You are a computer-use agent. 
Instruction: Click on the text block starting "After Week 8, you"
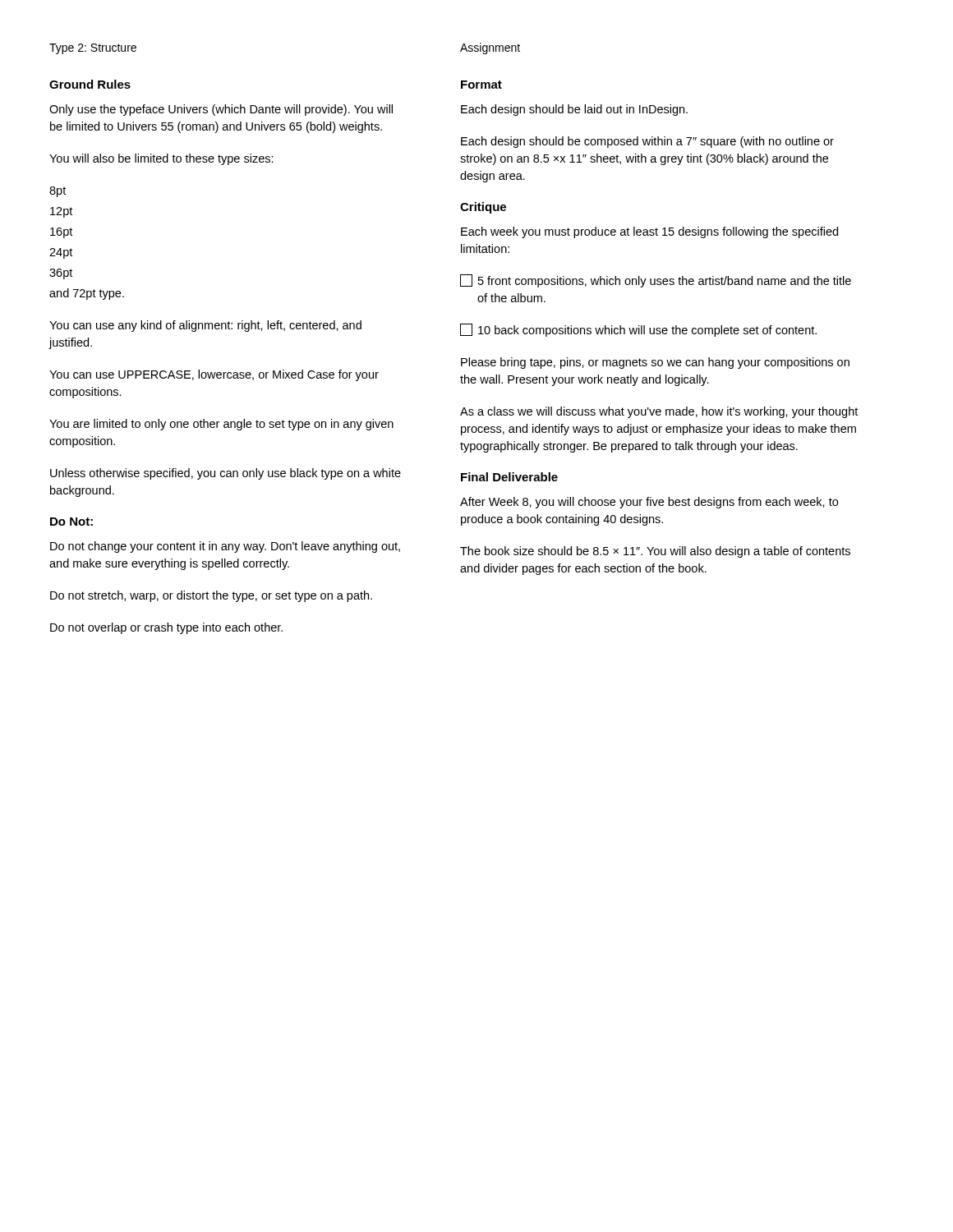point(649,511)
